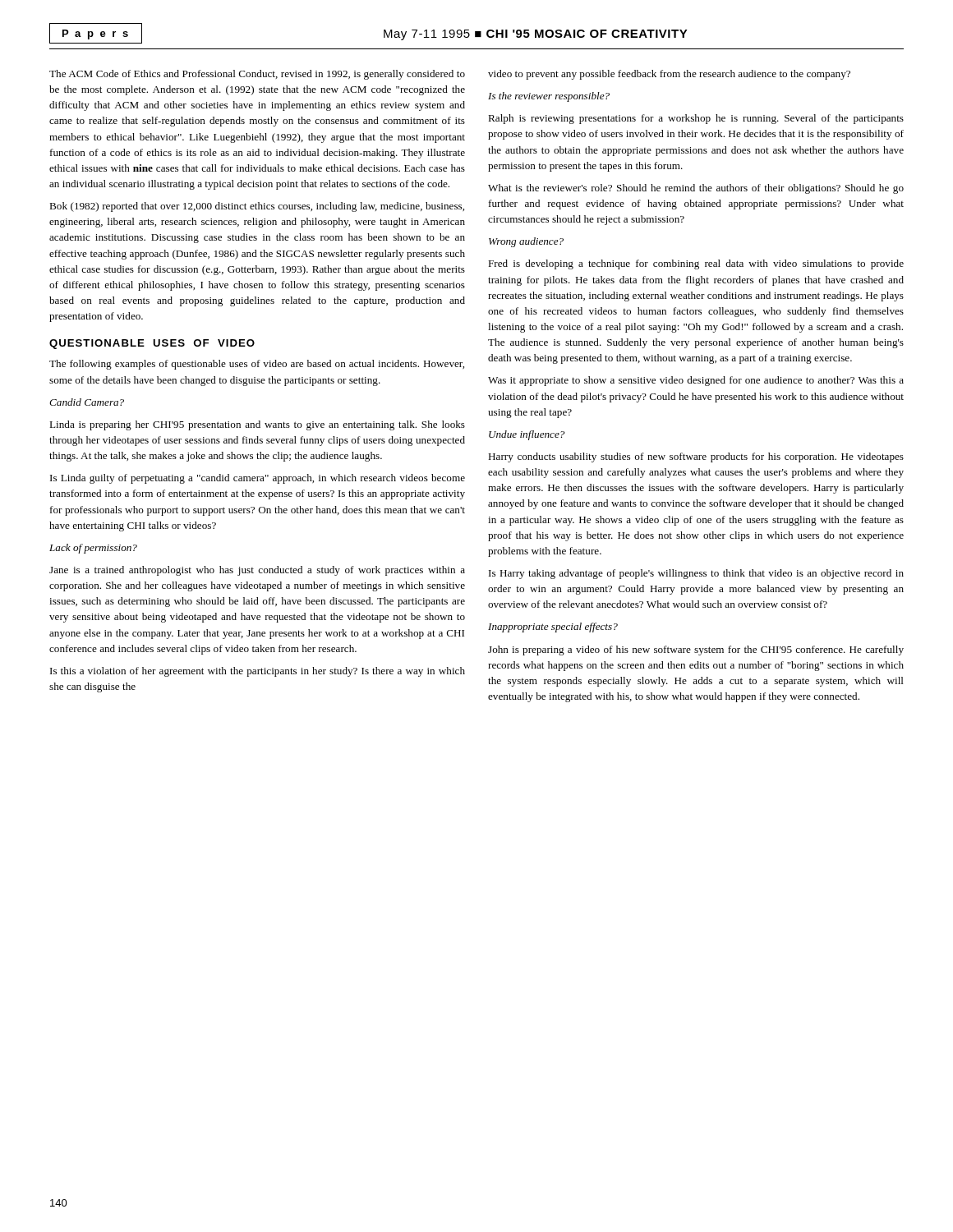The height and width of the screenshot is (1232, 953).
Task: Click where it says "QUESTIONABLE USES OF VIDEO"
Action: [x=152, y=343]
